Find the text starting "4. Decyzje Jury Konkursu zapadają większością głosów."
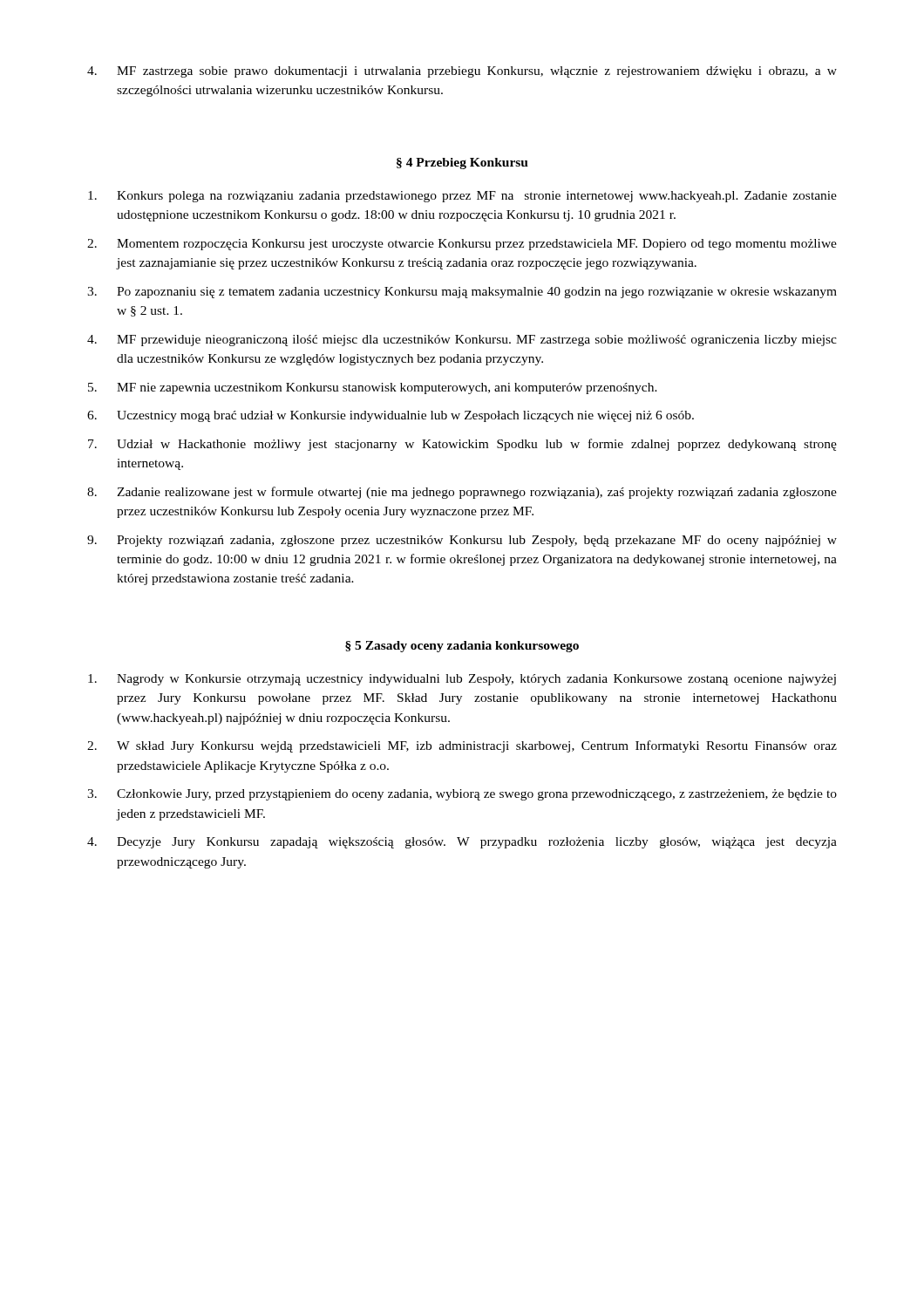The image size is (924, 1308). pyautogui.click(x=462, y=852)
